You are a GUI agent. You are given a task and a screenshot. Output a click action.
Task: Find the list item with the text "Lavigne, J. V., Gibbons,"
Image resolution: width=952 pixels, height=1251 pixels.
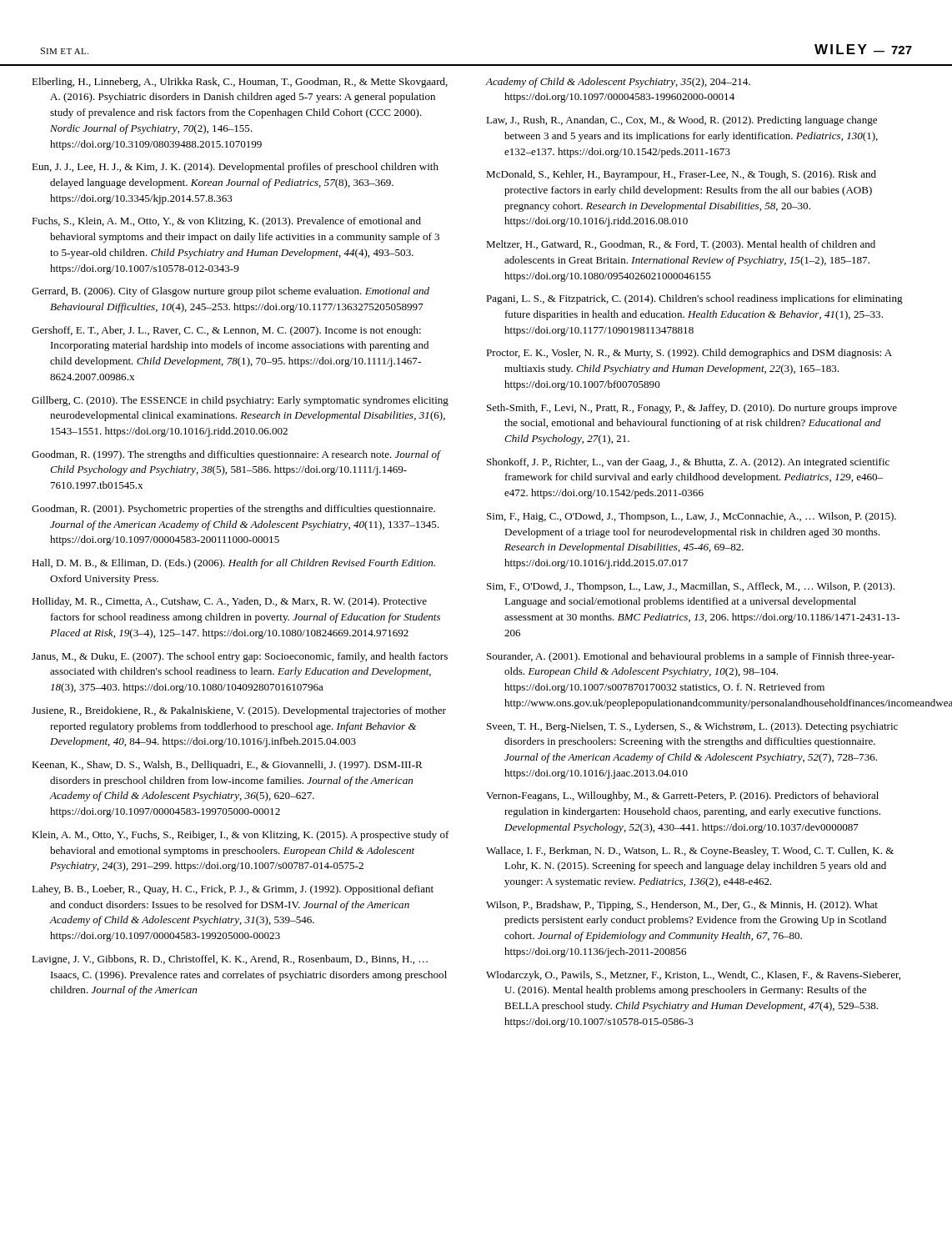click(x=239, y=974)
